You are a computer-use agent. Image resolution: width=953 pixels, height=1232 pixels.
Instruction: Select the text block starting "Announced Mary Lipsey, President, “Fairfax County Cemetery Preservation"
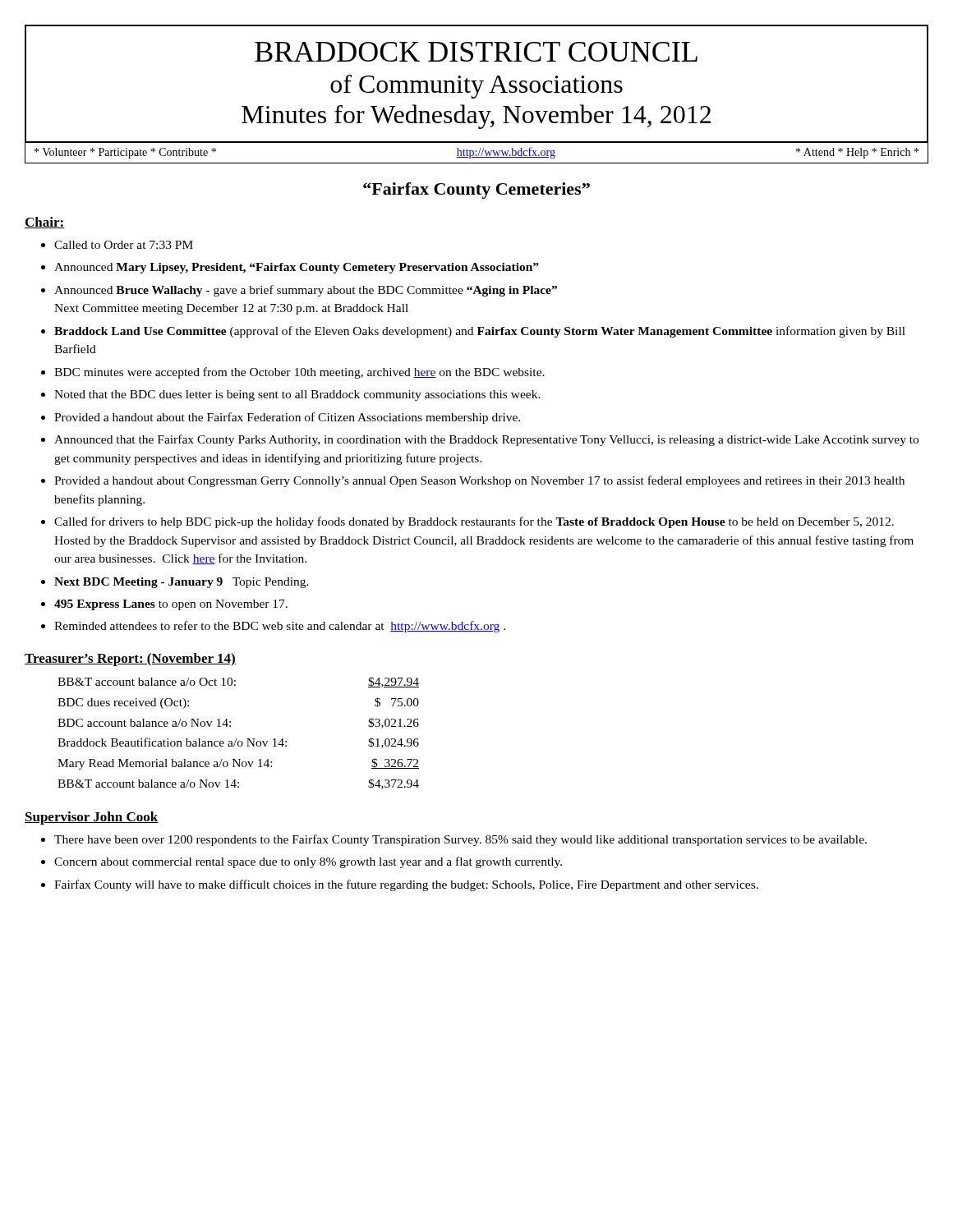tap(297, 267)
